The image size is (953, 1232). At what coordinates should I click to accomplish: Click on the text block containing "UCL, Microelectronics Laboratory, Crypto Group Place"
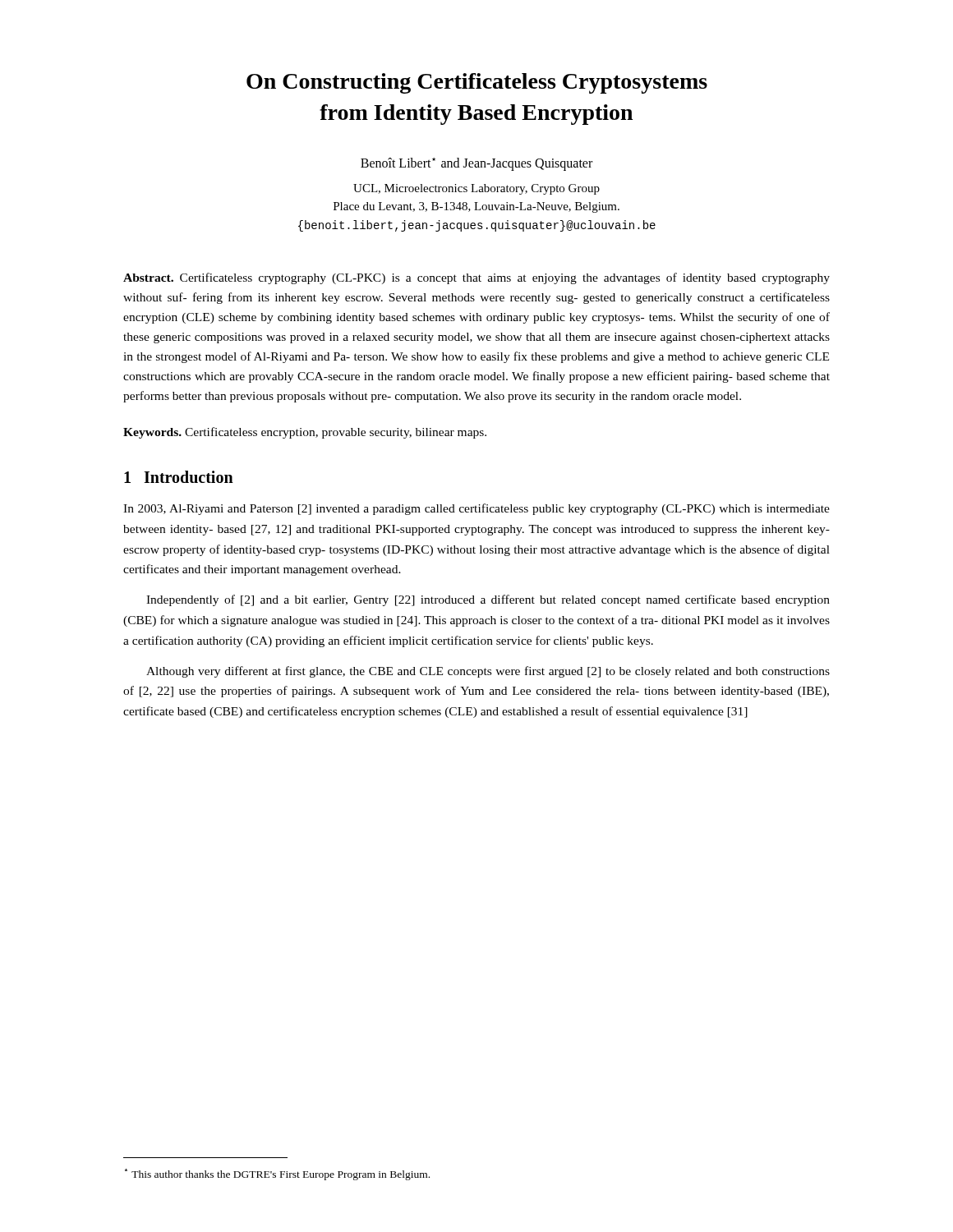[x=476, y=207]
